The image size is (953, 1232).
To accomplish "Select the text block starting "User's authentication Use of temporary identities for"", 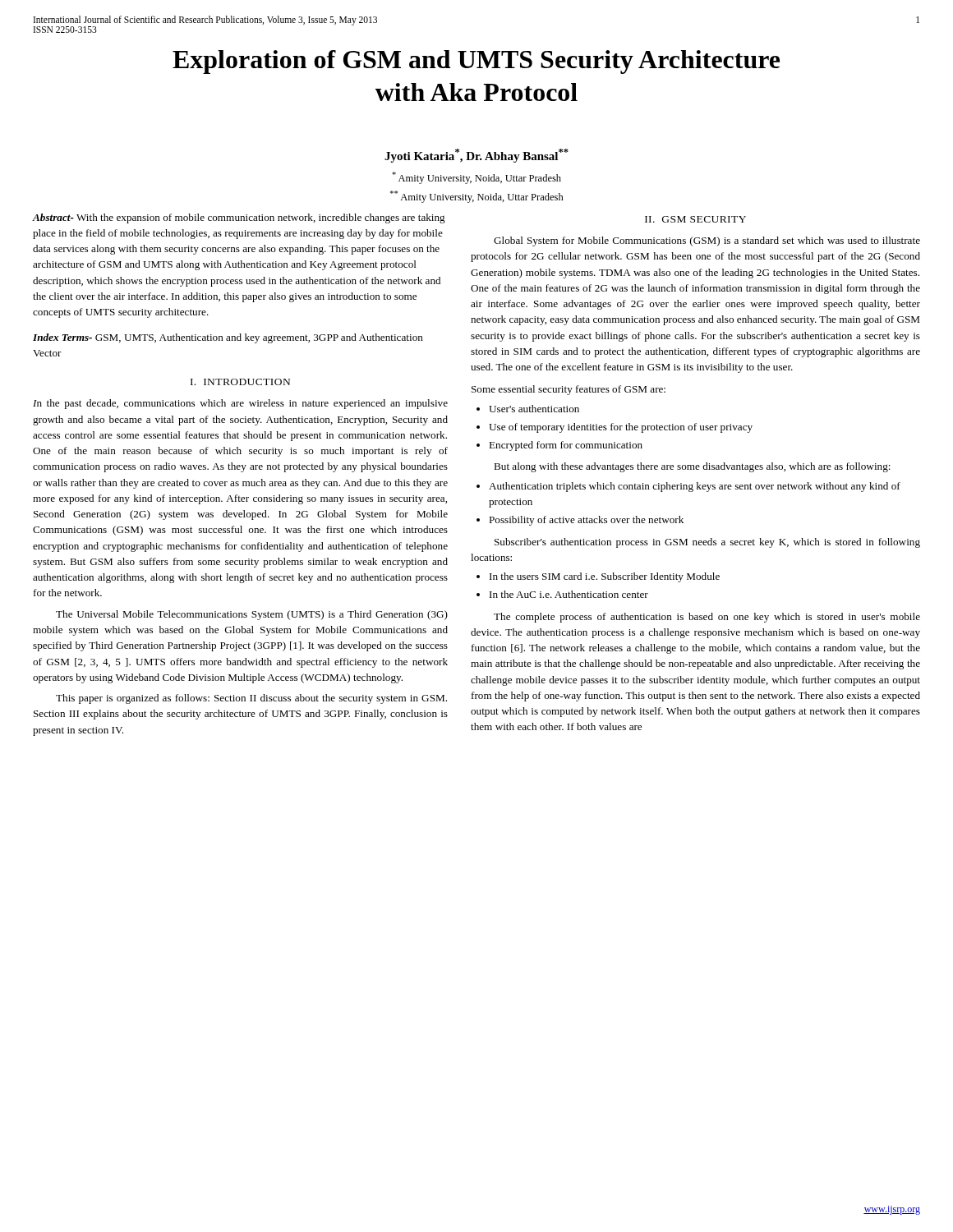I will (x=704, y=427).
